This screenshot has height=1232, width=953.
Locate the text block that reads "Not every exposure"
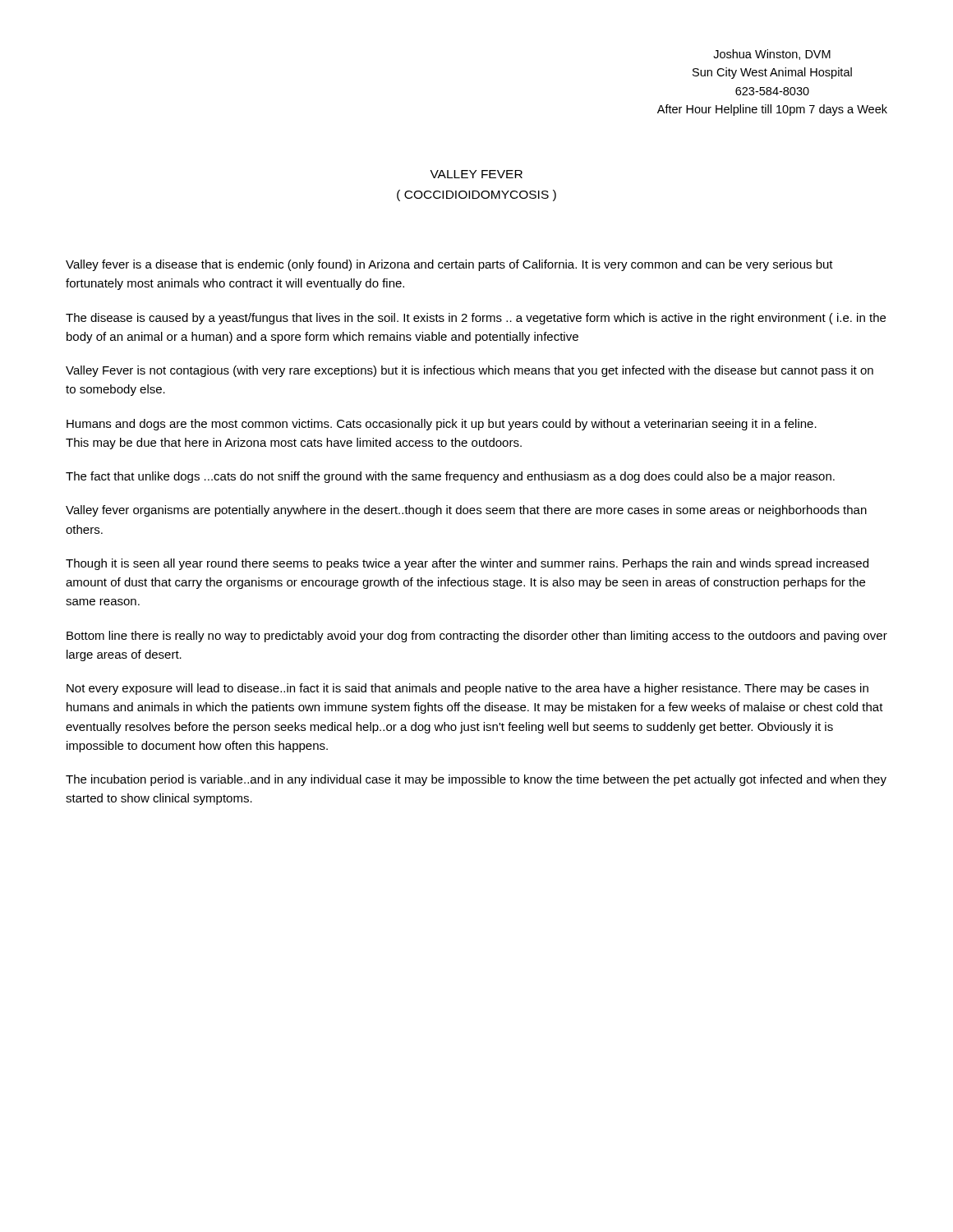[x=474, y=717]
